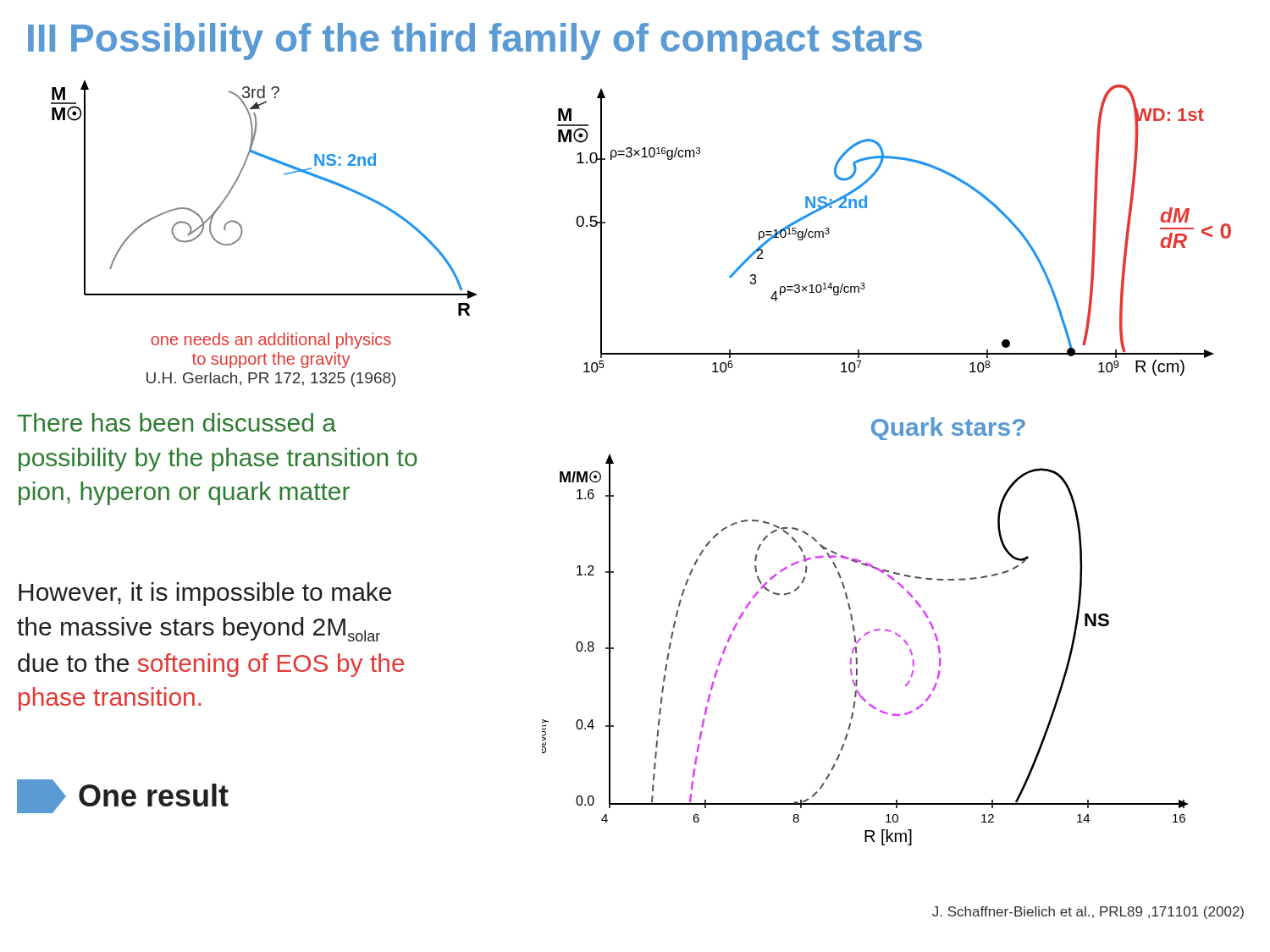Click on the text block that reads "There has been"
Screen dimensions: 952x1270
pyautogui.click(x=262, y=458)
